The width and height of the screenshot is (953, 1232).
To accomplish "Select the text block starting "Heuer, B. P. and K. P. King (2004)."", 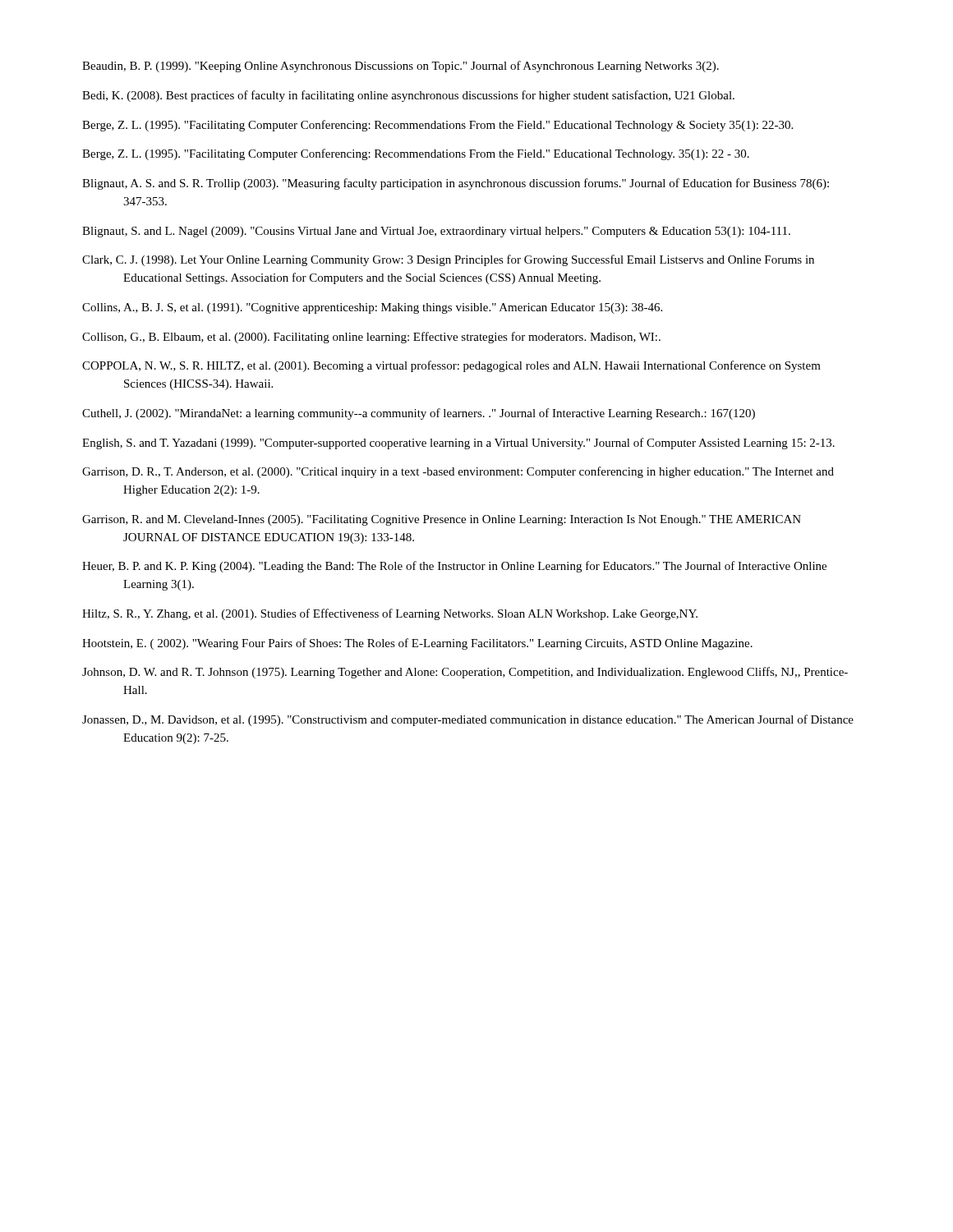I will pyautogui.click(x=455, y=575).
